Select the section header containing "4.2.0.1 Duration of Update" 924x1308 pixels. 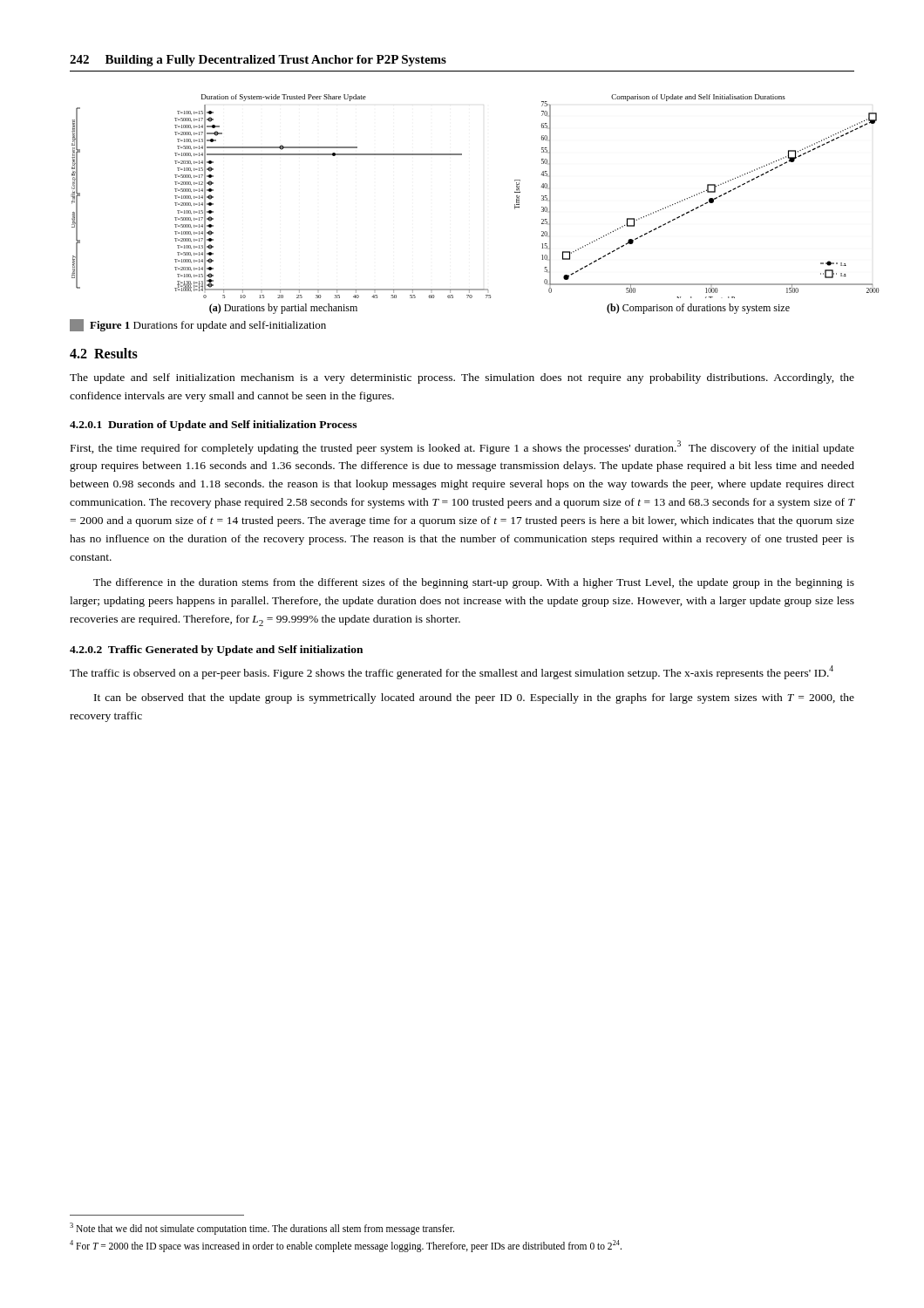pyautogui.click(x=213, y=424)
